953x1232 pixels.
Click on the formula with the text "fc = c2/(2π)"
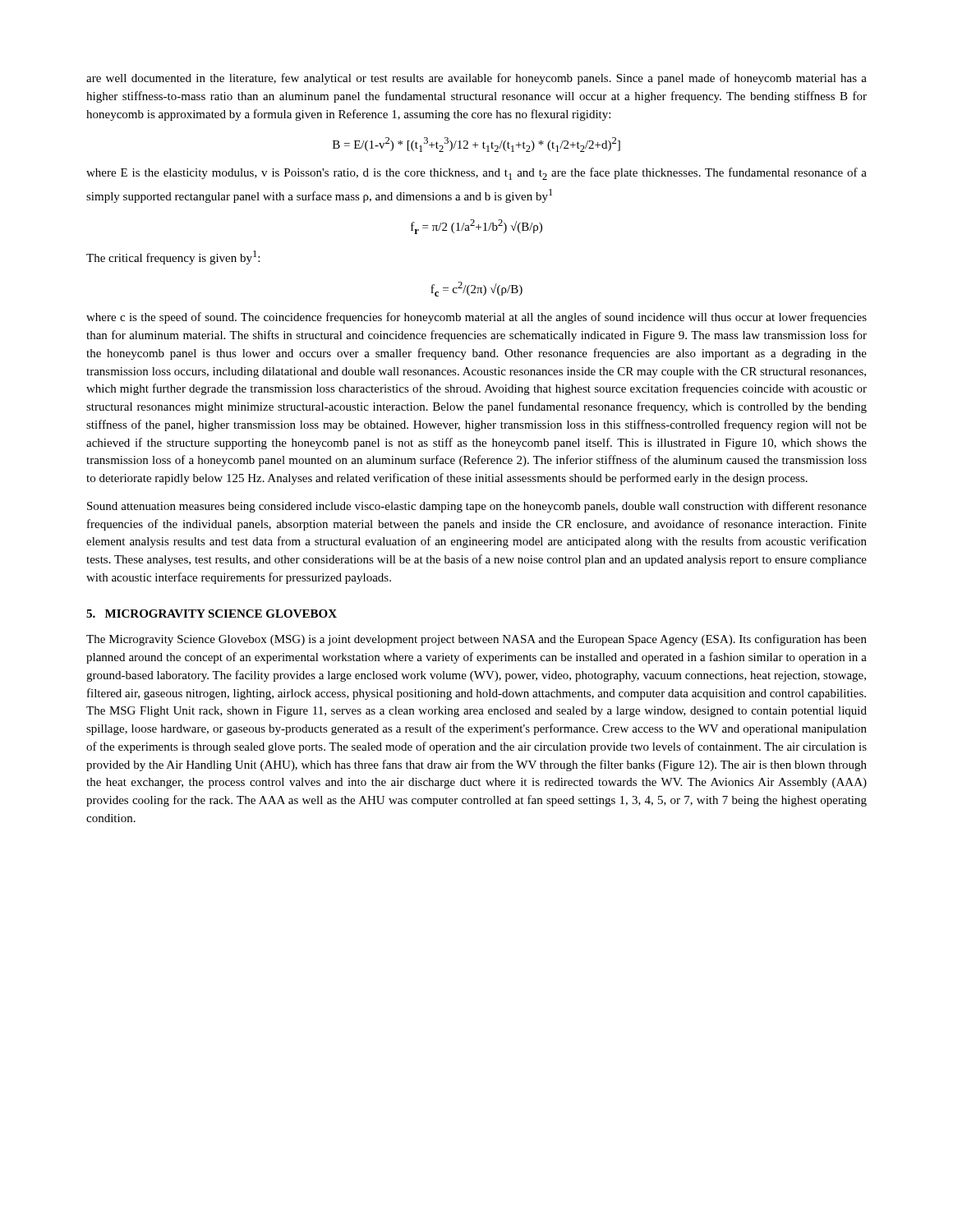coord(476,289)
